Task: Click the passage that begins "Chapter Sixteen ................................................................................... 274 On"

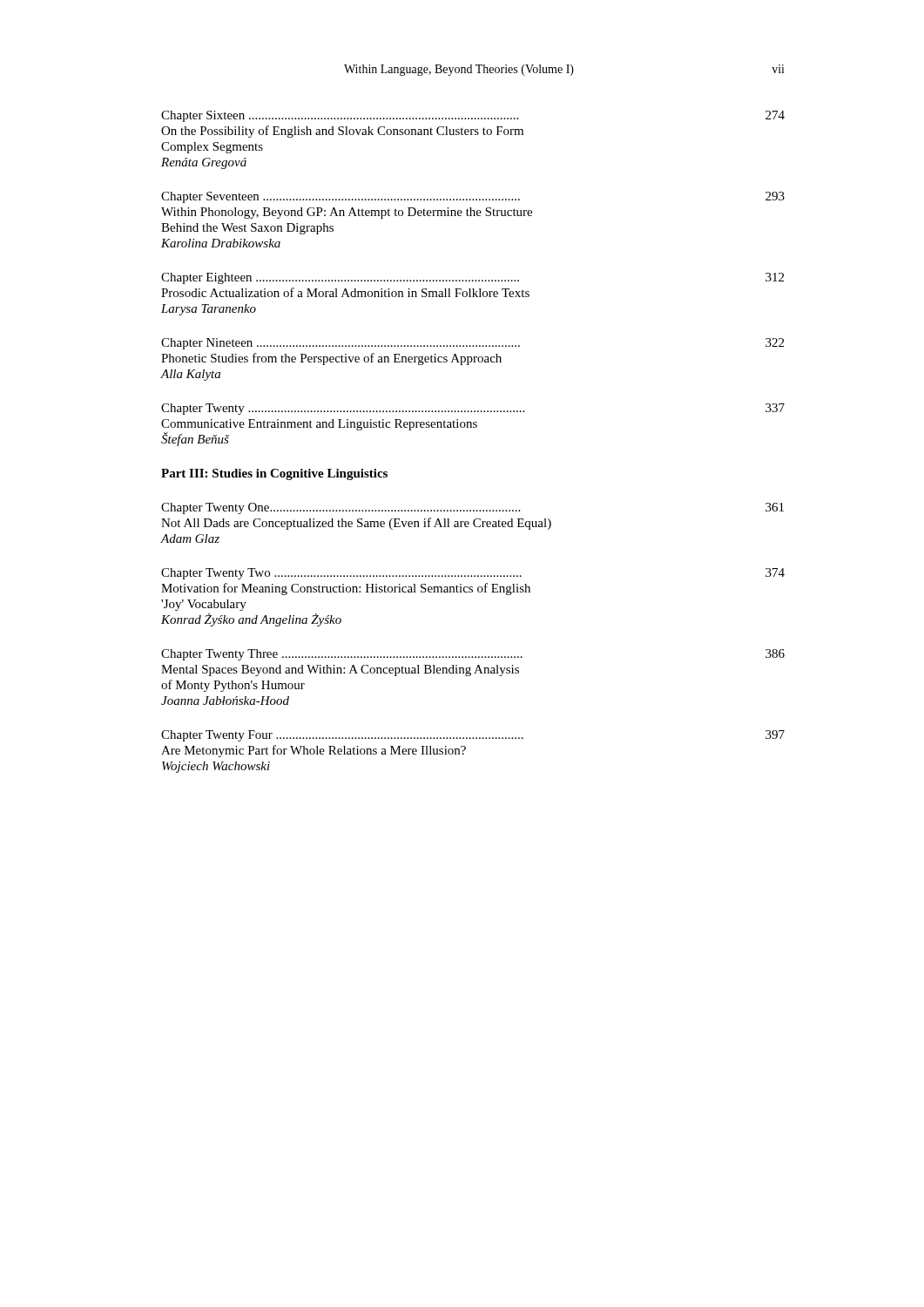Action: tap(473, 139)
